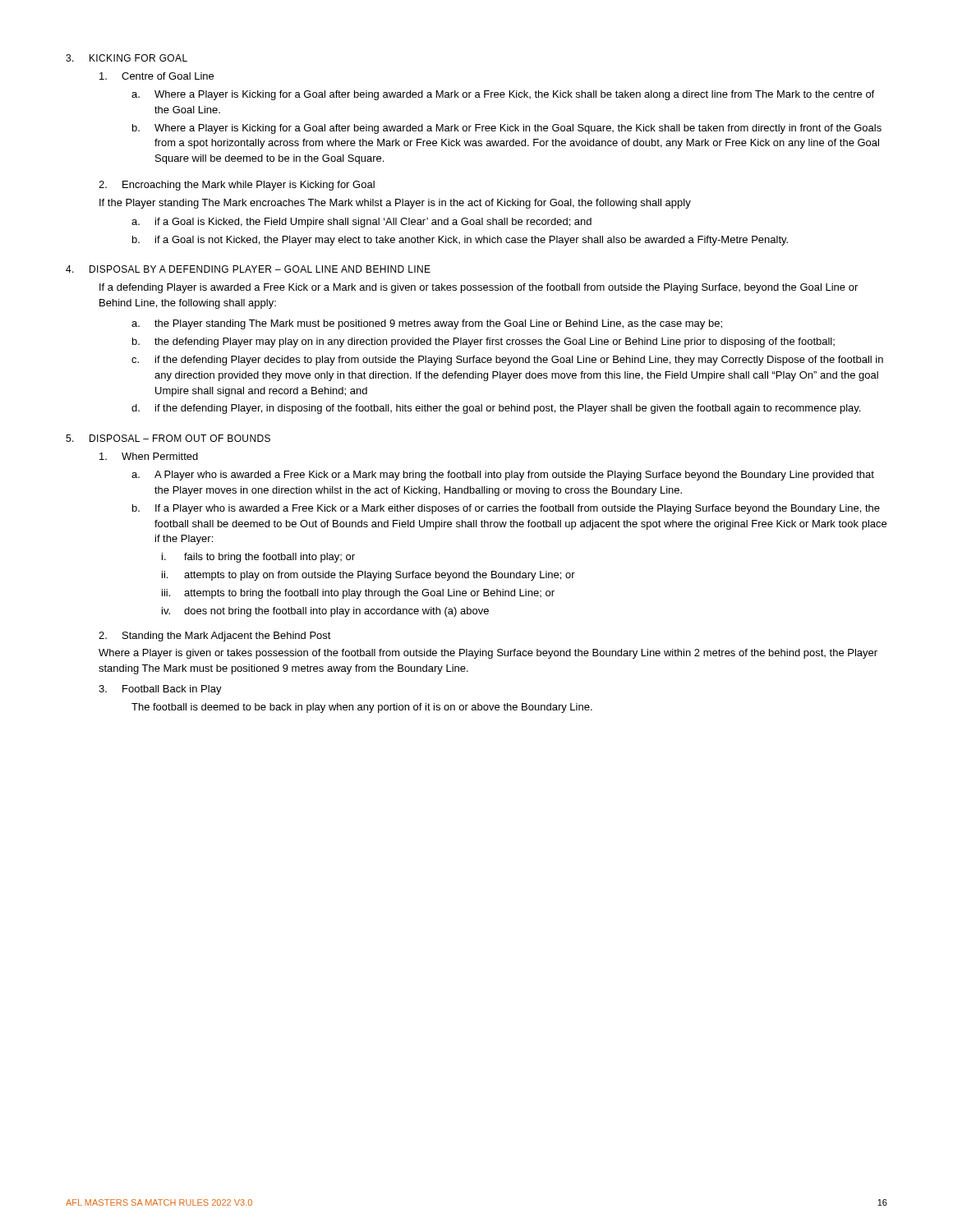This screenshot has height=1232, width=953.
Task: Select the passage starting "The football is deemed to be"
Action: tap(362, 707)
